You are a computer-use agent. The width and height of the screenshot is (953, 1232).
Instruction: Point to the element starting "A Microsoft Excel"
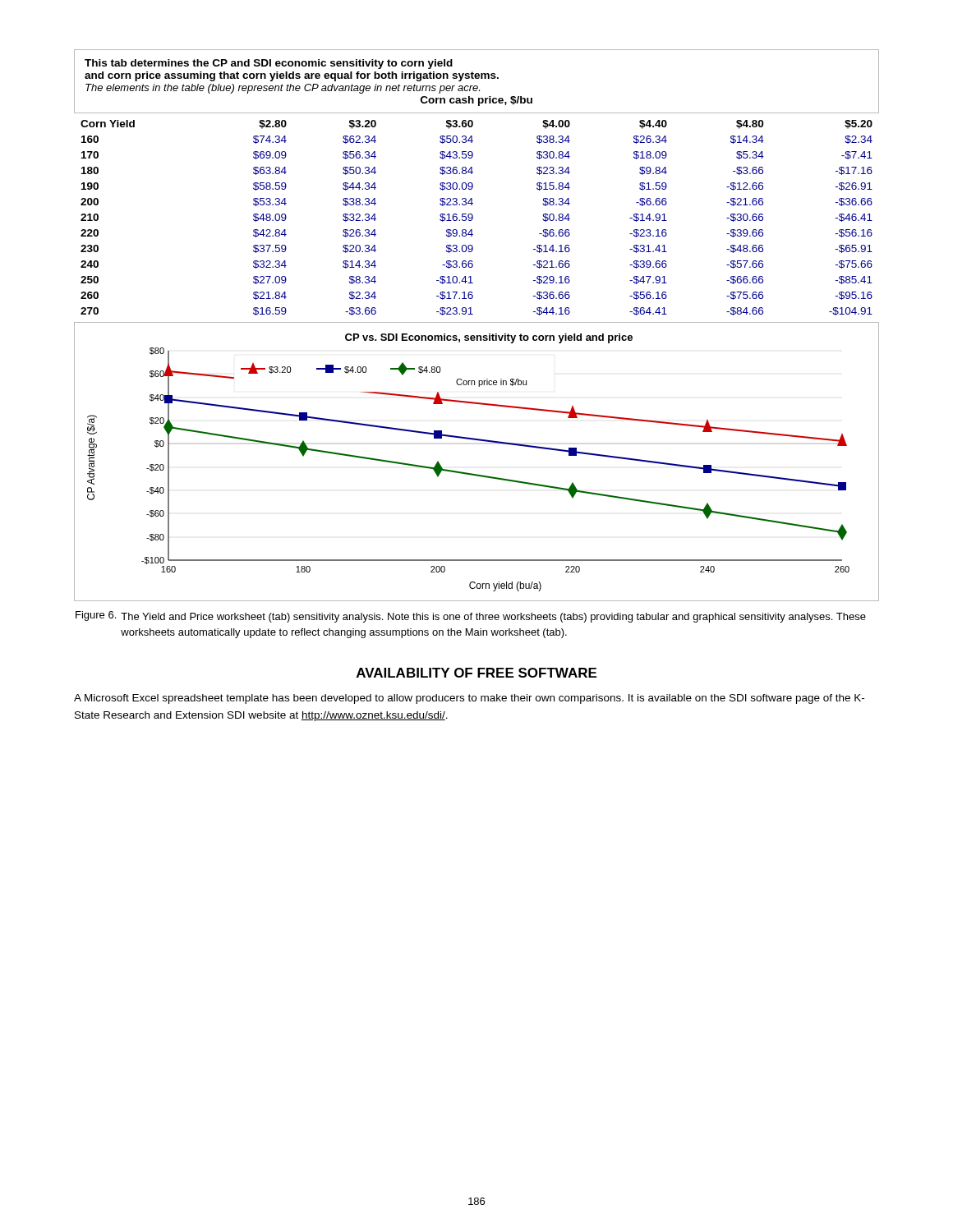469,706
